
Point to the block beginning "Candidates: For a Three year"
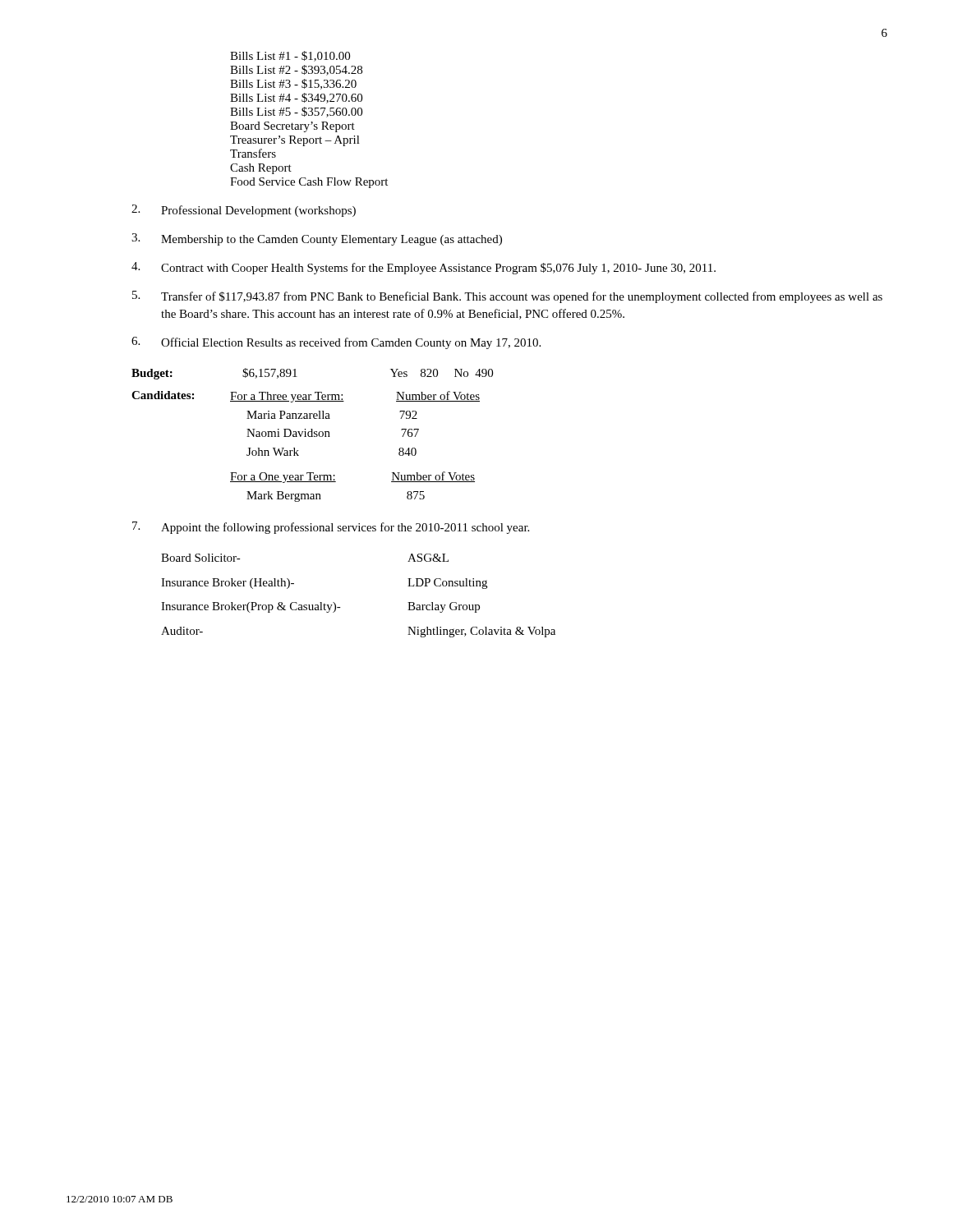click(x=306, y=397)
